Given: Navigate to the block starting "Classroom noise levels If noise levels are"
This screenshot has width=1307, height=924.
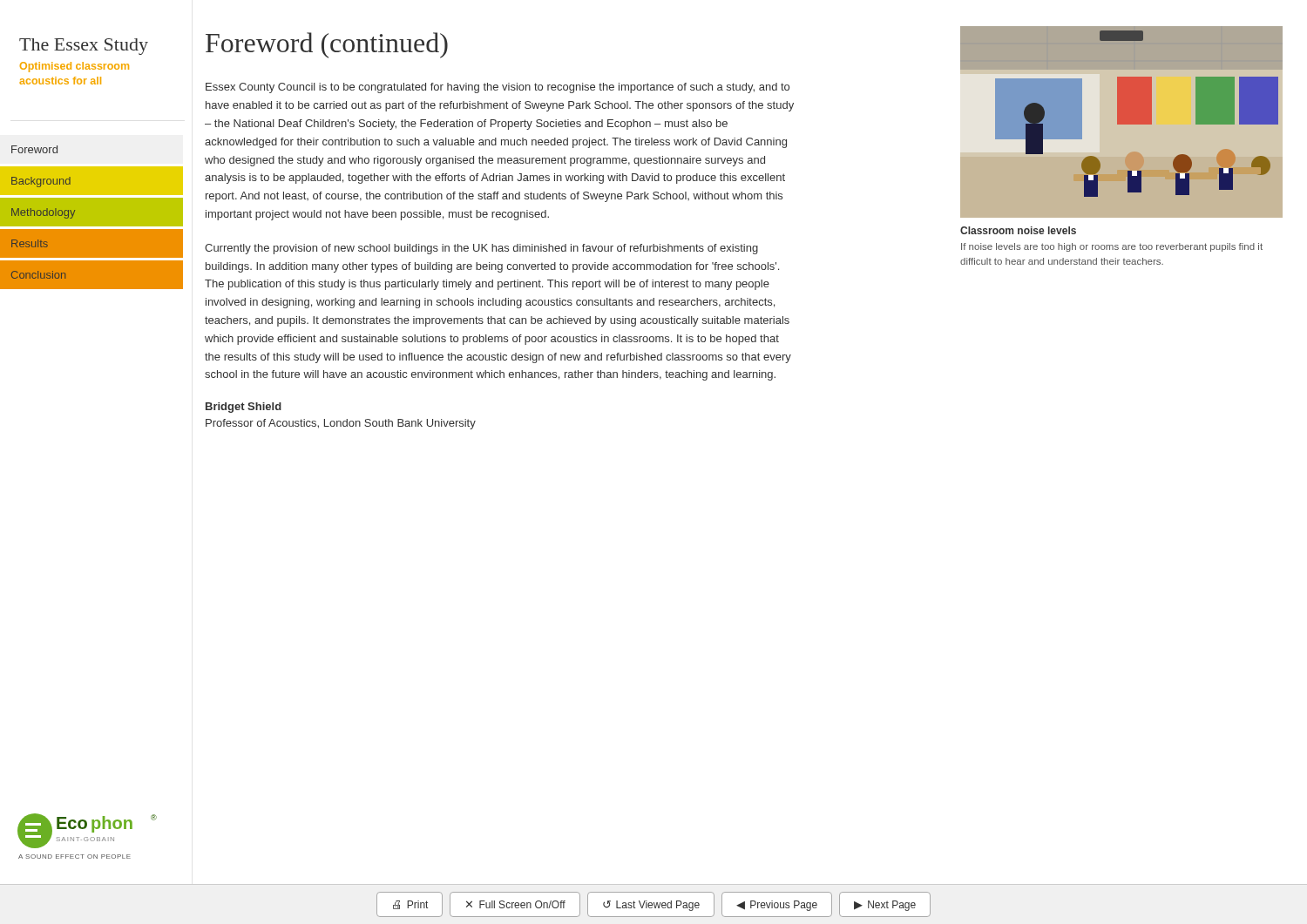Looking at the screenshot, I should click(1121, 247).
